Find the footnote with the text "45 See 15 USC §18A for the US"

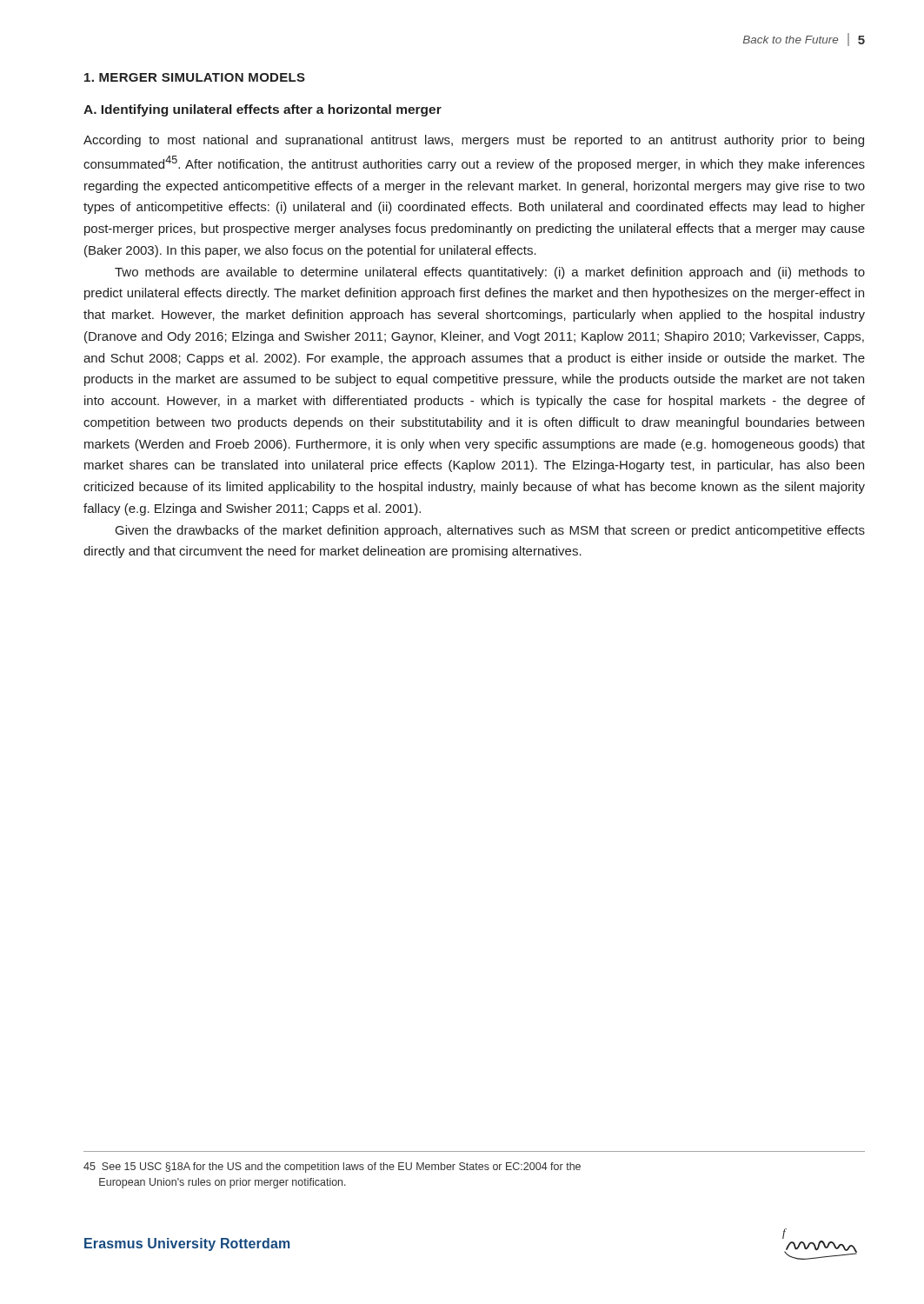(x=332, y=1174)
